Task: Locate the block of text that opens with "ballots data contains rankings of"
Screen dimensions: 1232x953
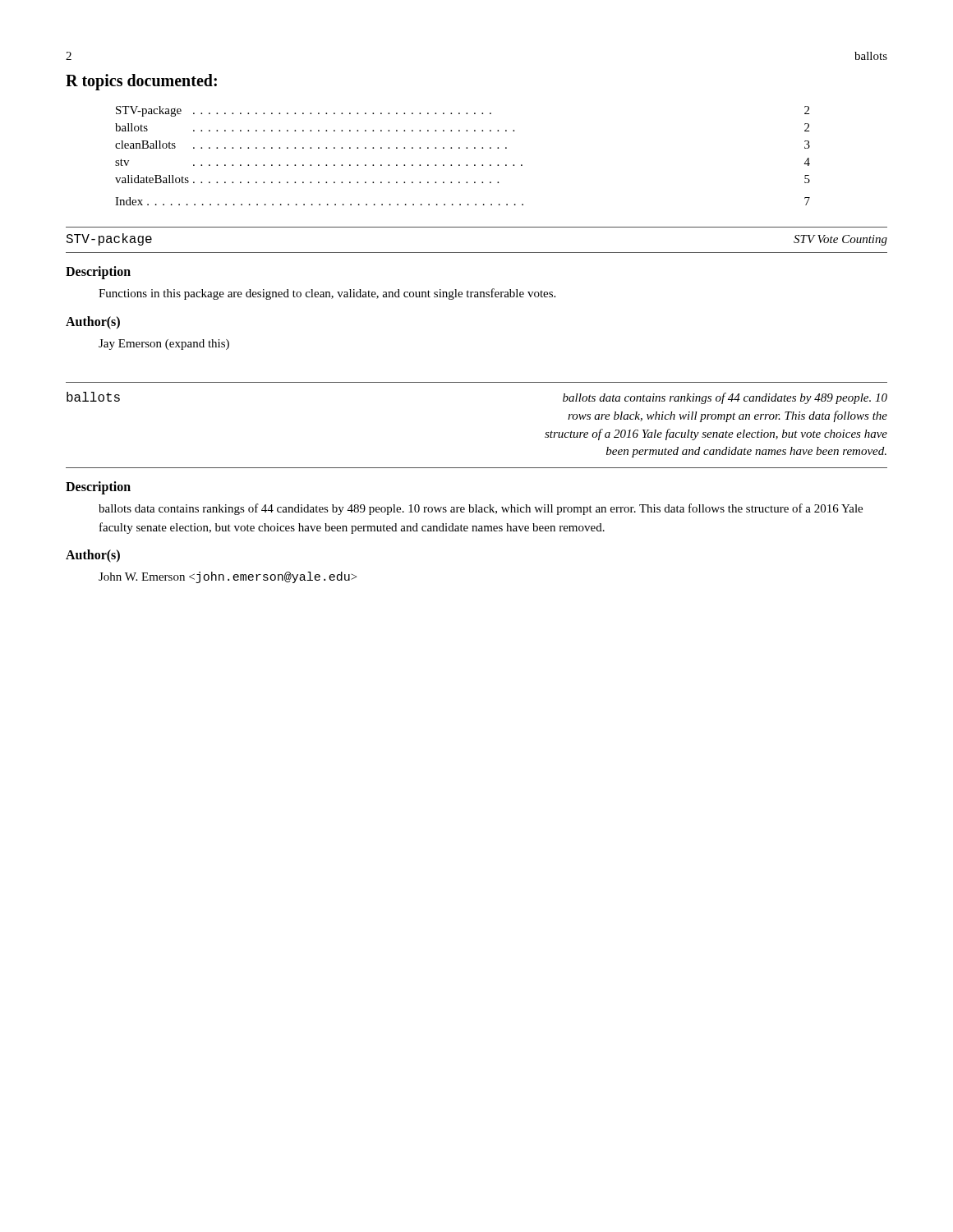Action: [481, 518]
